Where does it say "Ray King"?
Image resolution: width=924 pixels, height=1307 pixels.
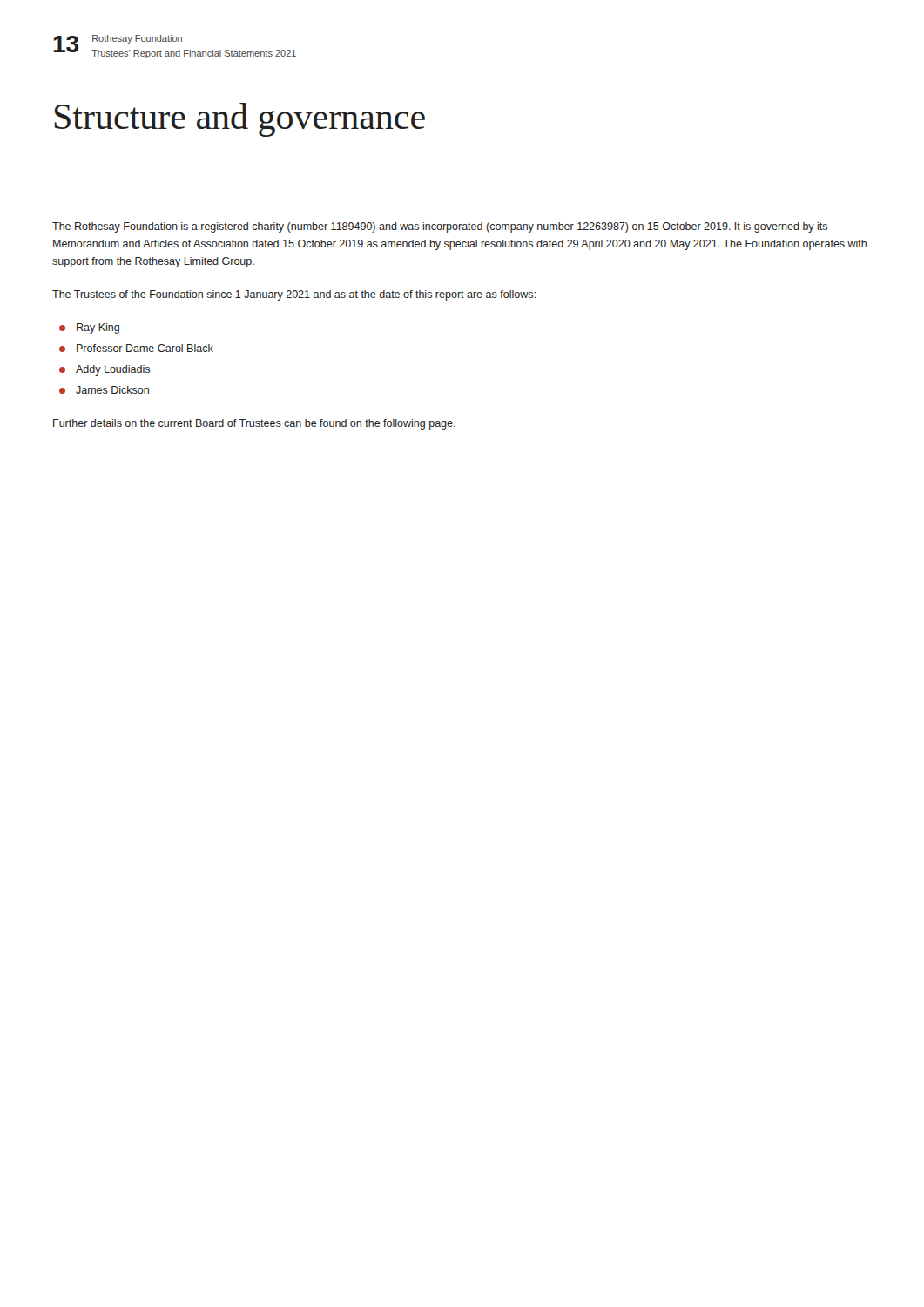(90, 328)
